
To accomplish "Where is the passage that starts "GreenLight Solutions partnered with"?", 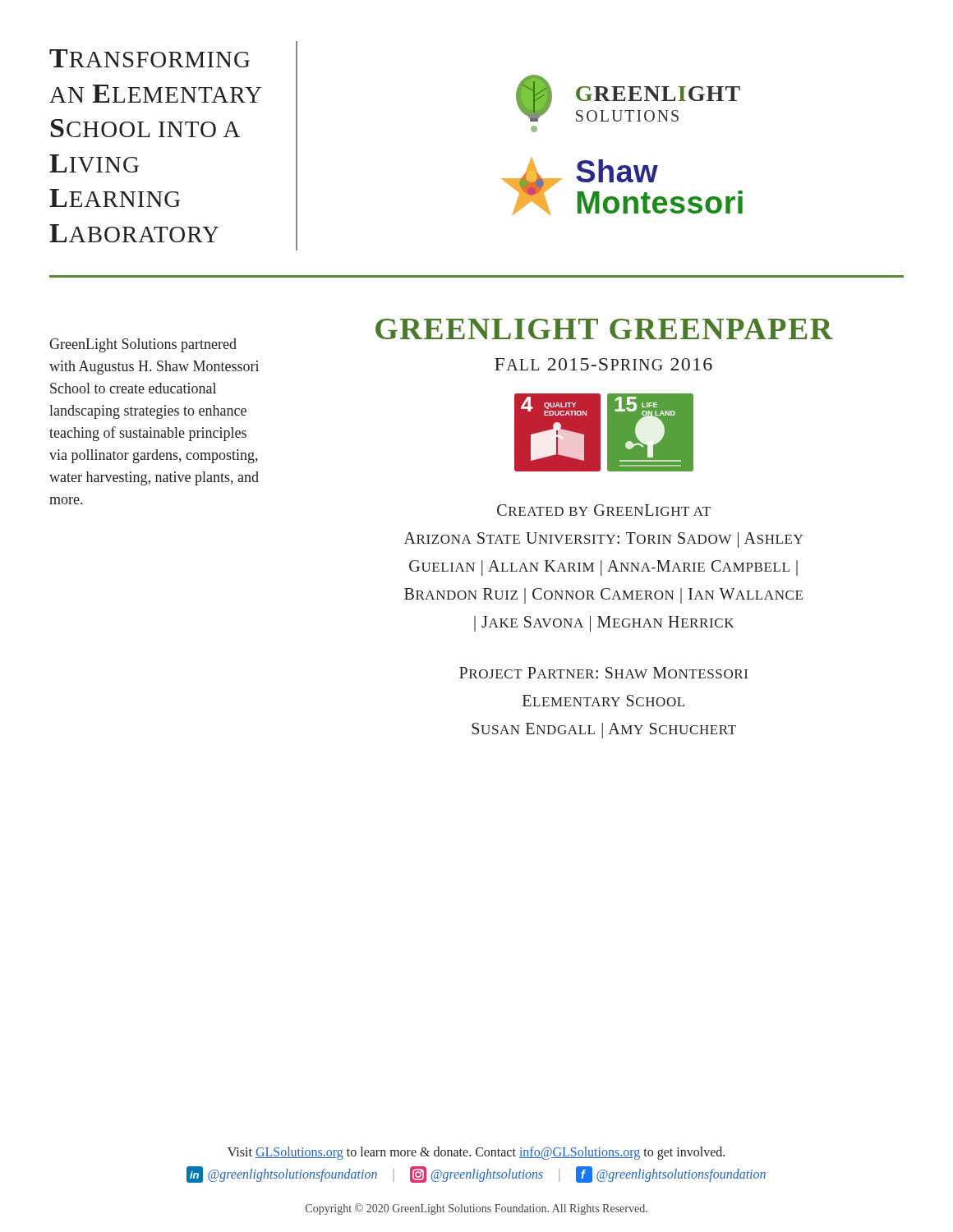I will [x=156, y=422].
